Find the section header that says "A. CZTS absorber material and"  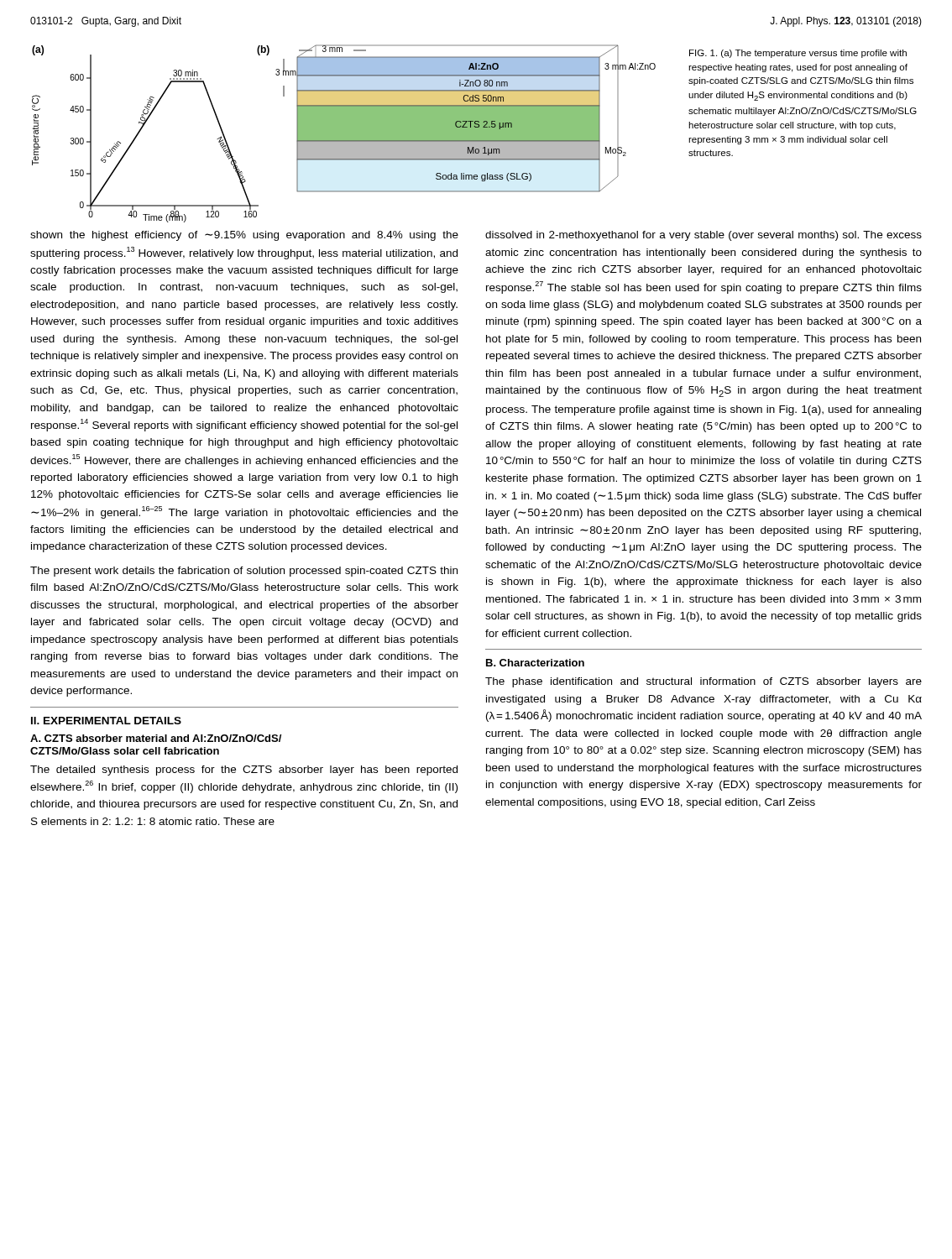click(156, 744)
